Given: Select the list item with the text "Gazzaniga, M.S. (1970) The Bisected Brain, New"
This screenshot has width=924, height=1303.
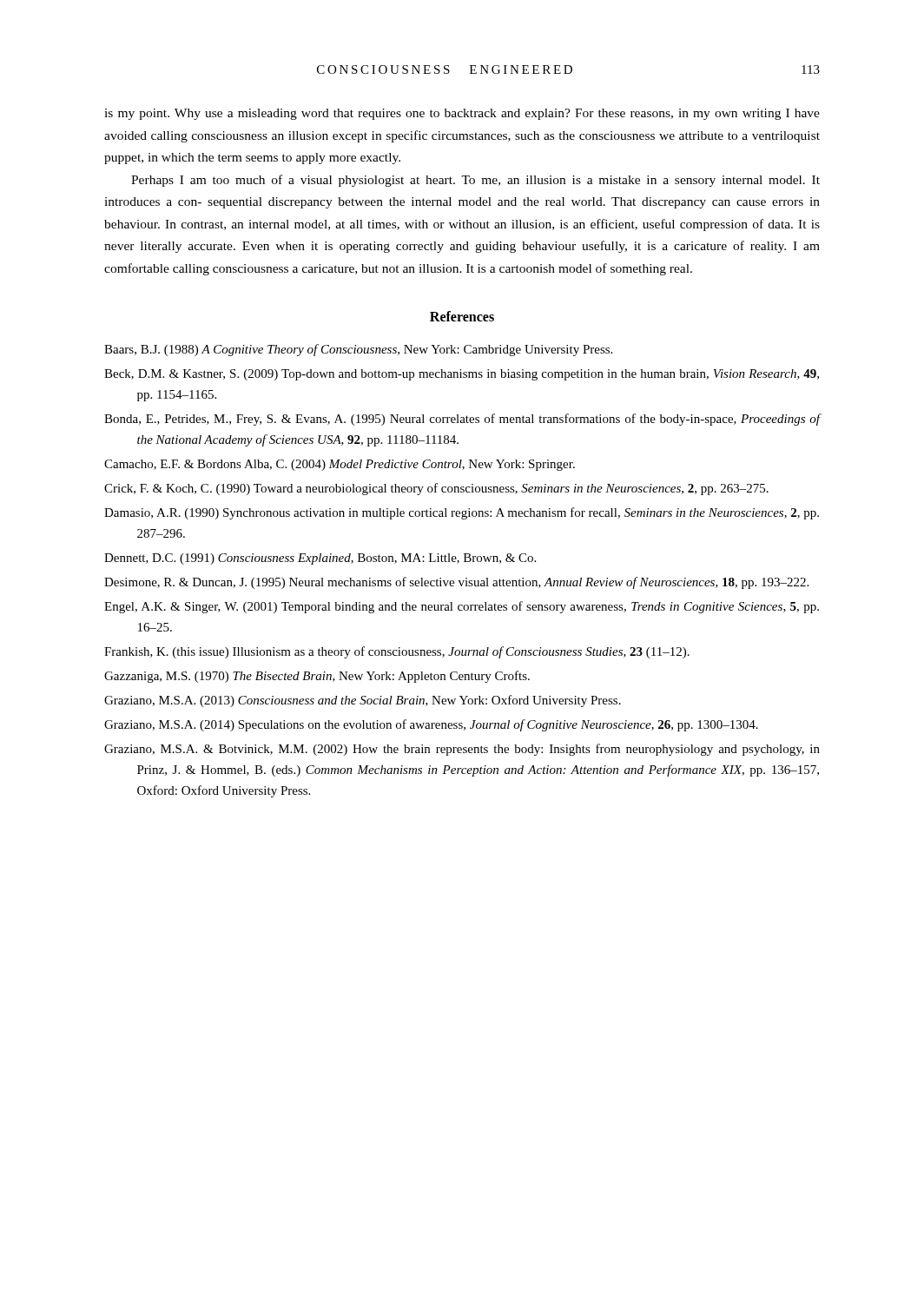Looking at the screenshot, I should pos(317,675).
